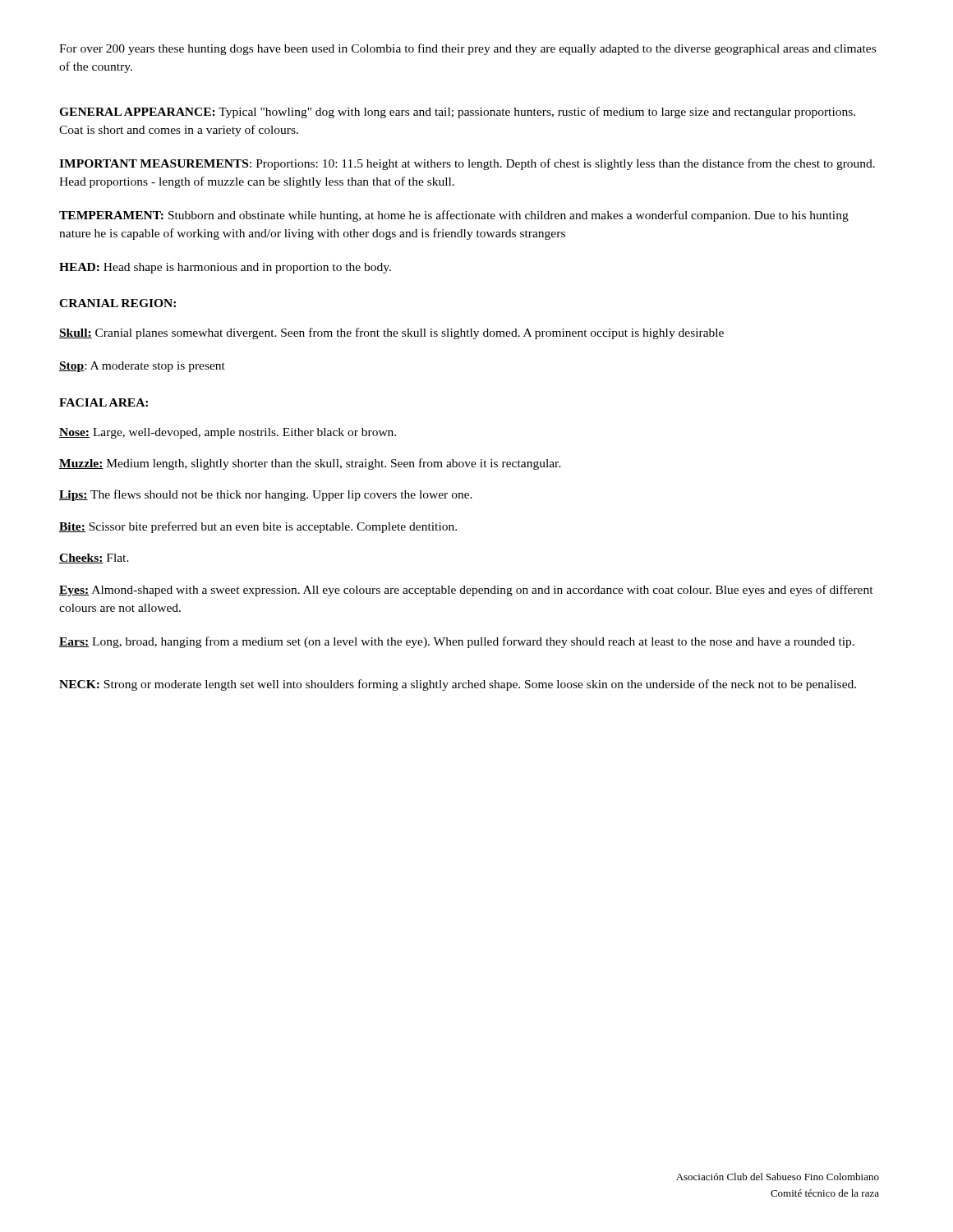Point to the block starting "Nose: Large, well-devoped, ample"
The height and width of the screenshot is (1232, 953).
tap(228, 431)
